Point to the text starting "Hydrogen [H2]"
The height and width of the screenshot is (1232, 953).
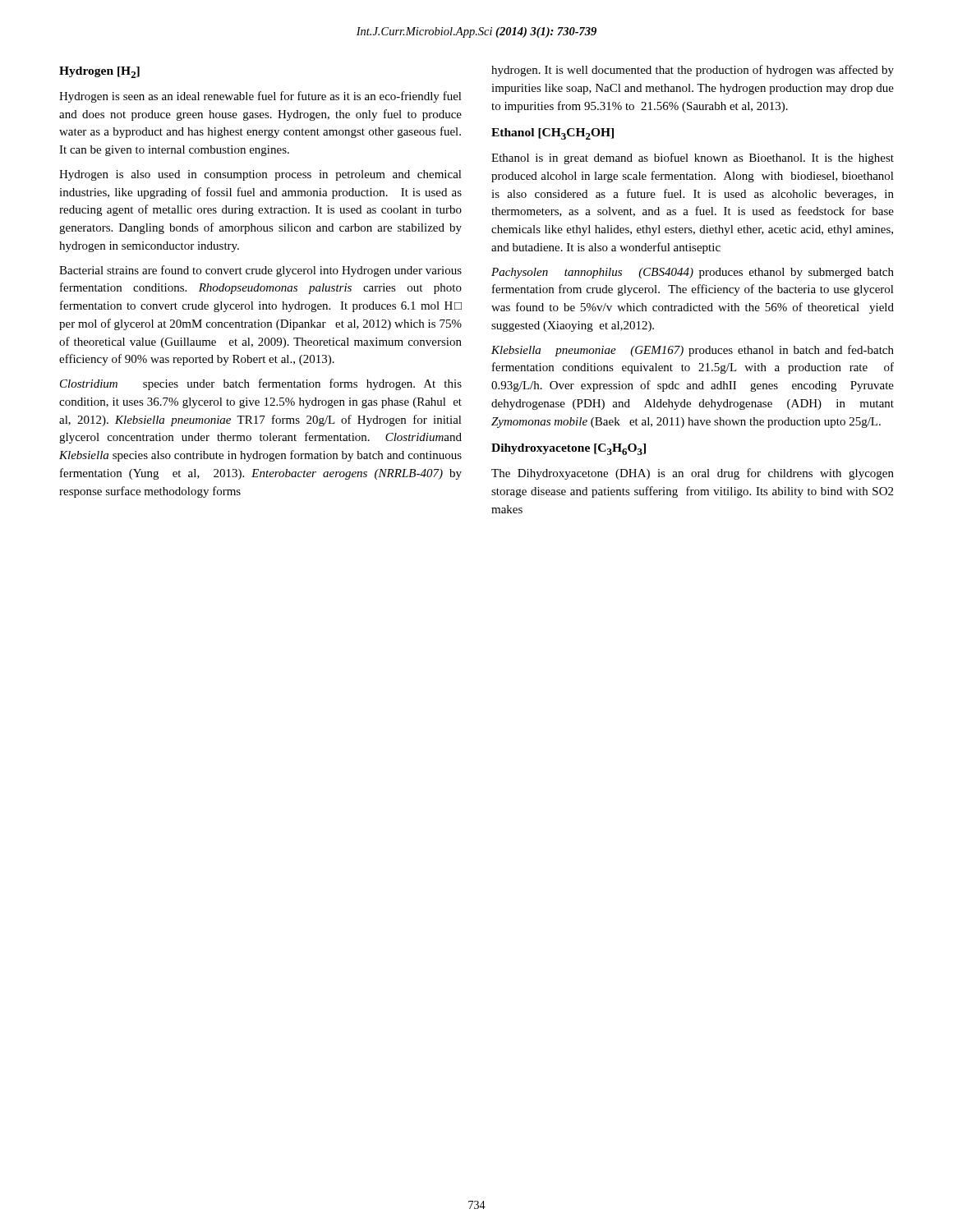100,72
